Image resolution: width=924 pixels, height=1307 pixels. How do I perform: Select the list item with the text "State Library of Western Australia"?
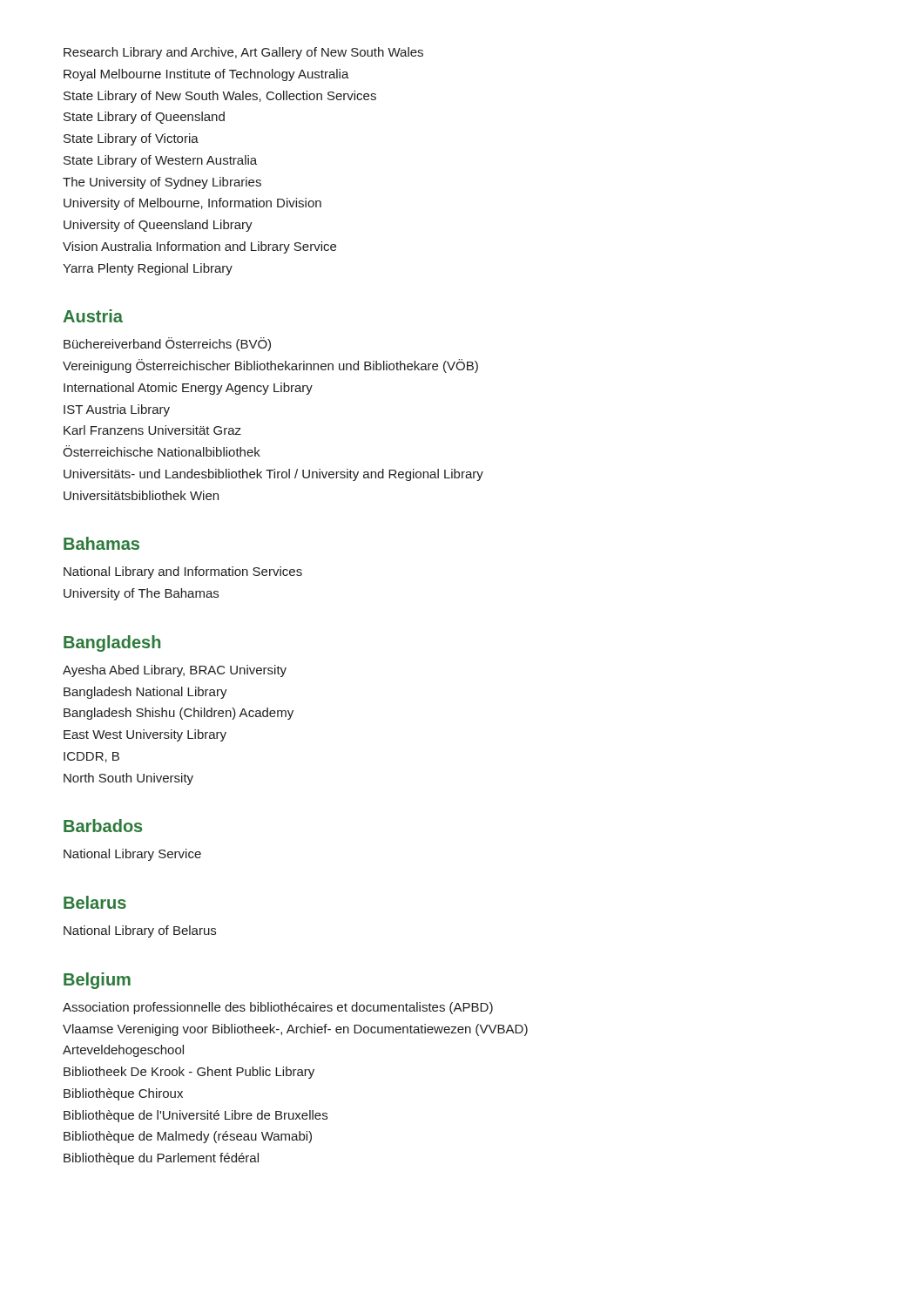click(160, 160)
